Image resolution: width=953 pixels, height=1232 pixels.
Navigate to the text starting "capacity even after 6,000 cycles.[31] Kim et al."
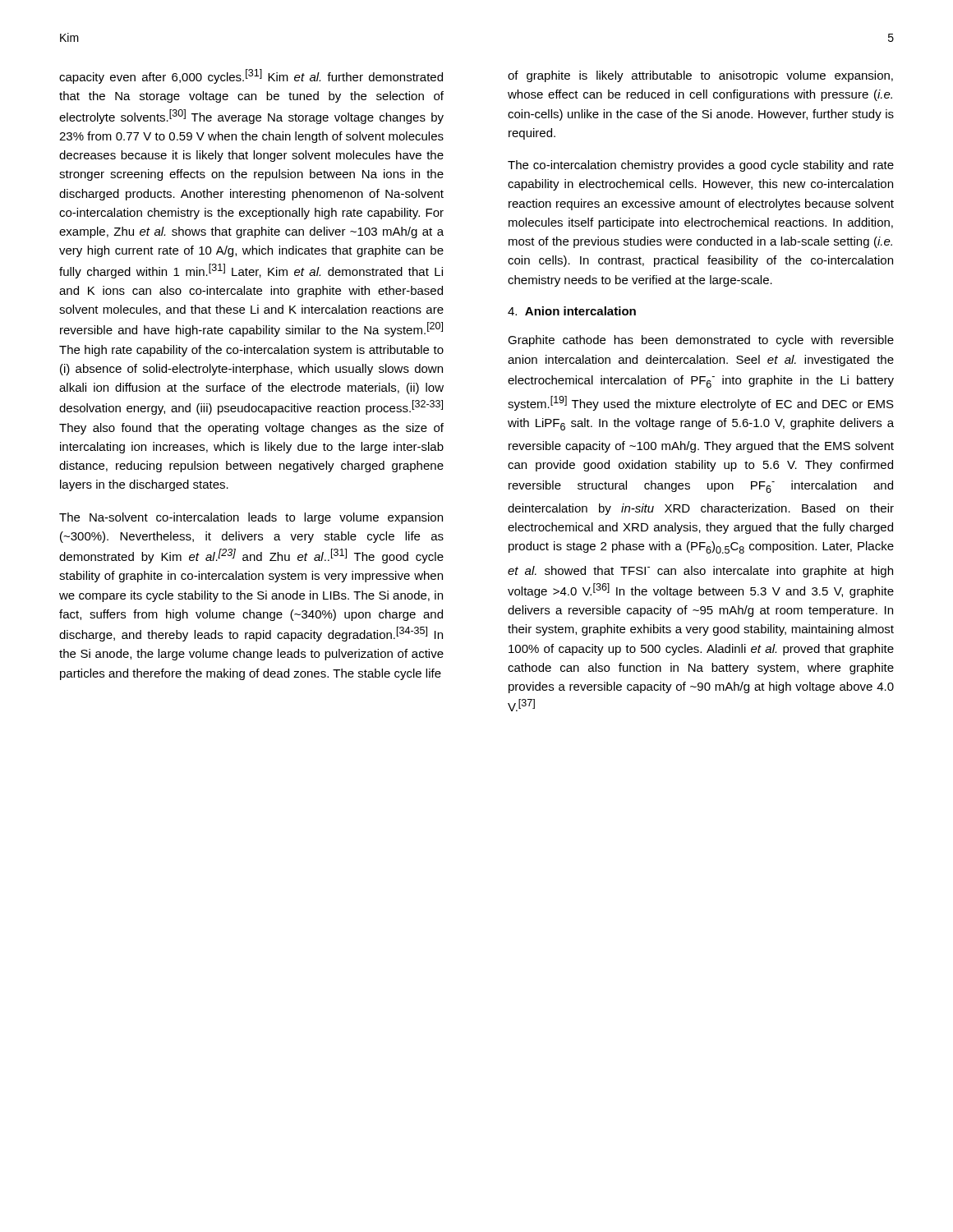(251, 279)
